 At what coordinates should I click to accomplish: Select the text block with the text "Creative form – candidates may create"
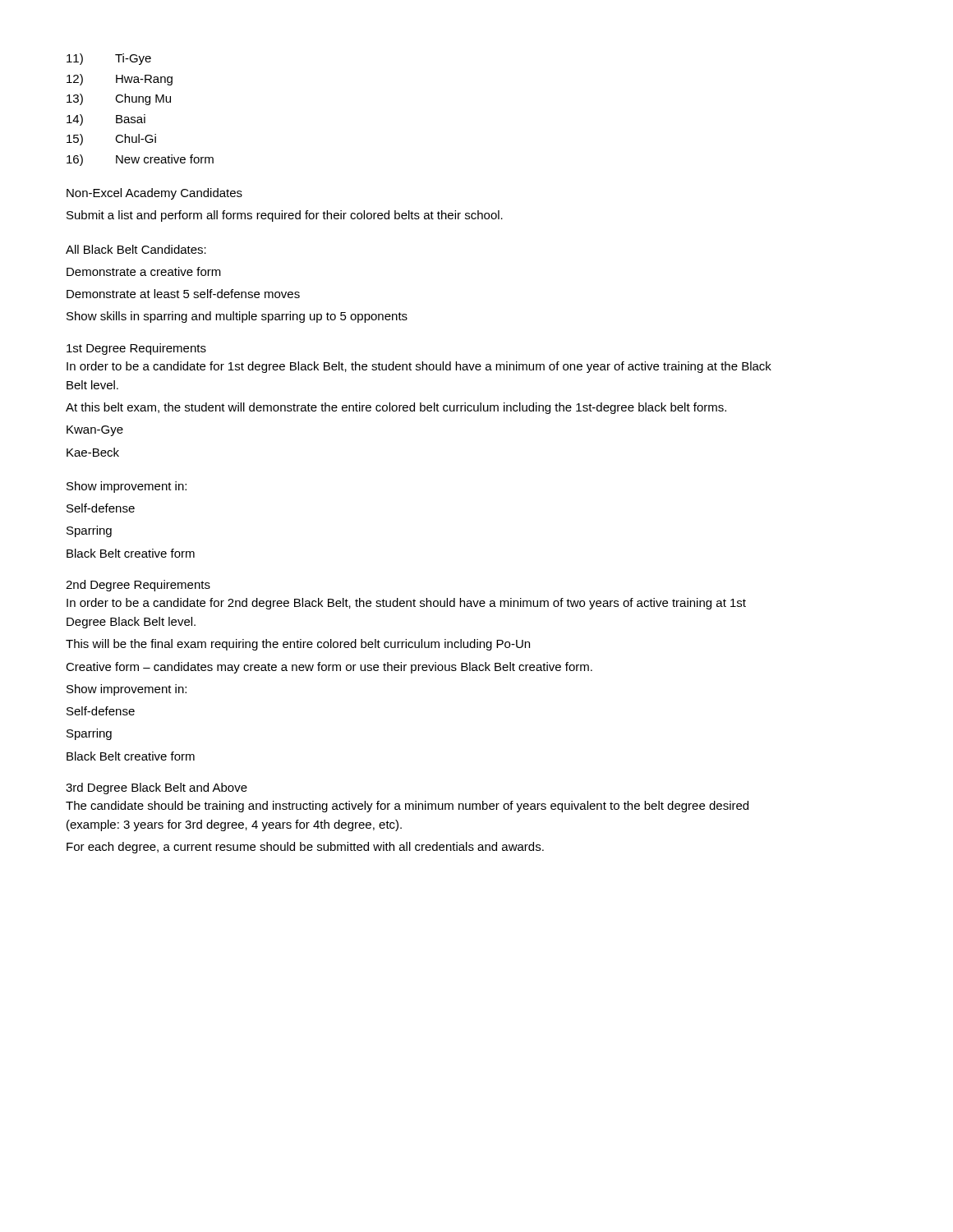point(329,666)
